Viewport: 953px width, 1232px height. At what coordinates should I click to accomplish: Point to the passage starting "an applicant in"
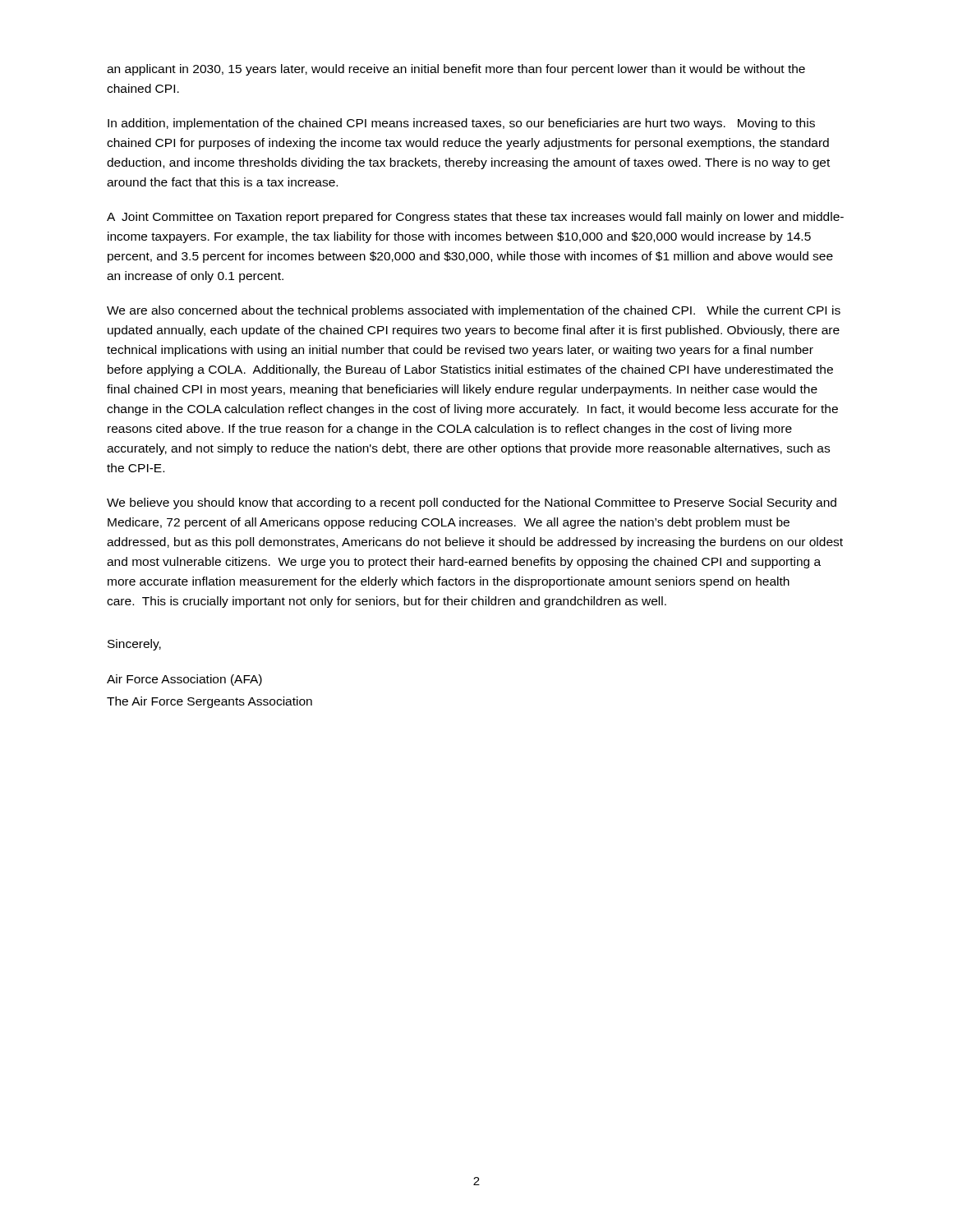pyautogui.click(x=456, y=78)
